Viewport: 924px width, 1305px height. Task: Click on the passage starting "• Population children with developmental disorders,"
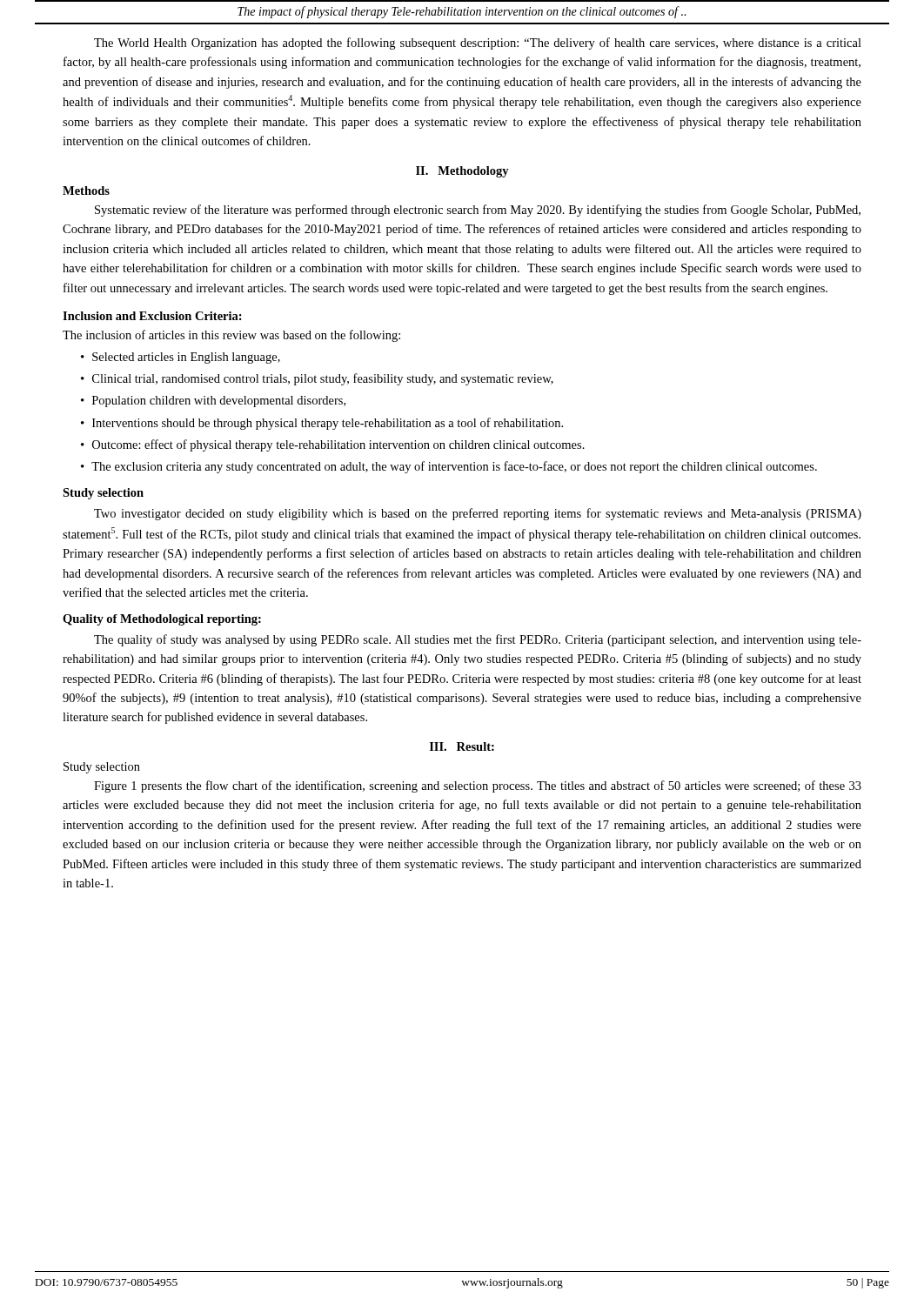[213, 401]
